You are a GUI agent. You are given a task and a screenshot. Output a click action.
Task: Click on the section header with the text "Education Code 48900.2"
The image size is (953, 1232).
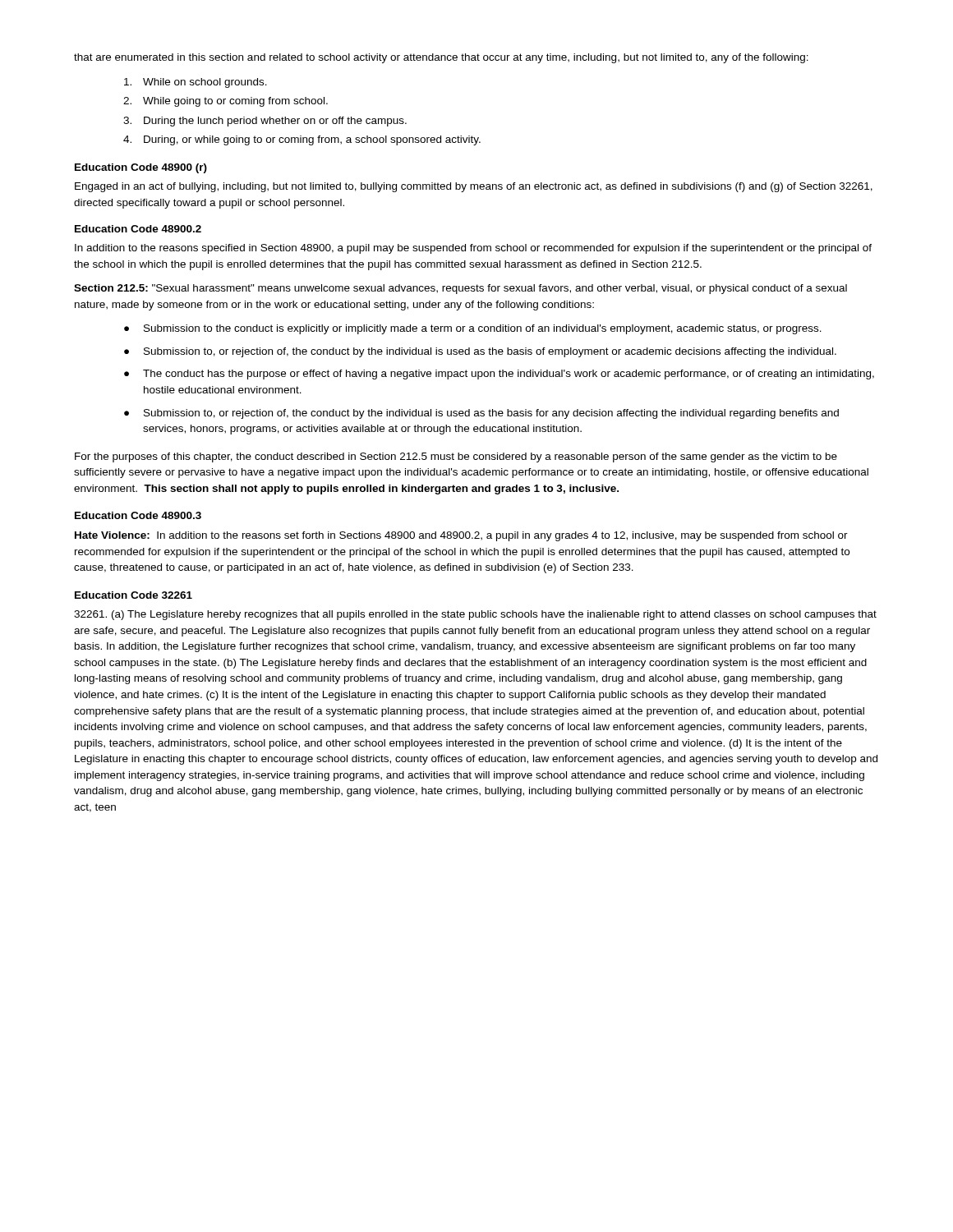[138, 228]
